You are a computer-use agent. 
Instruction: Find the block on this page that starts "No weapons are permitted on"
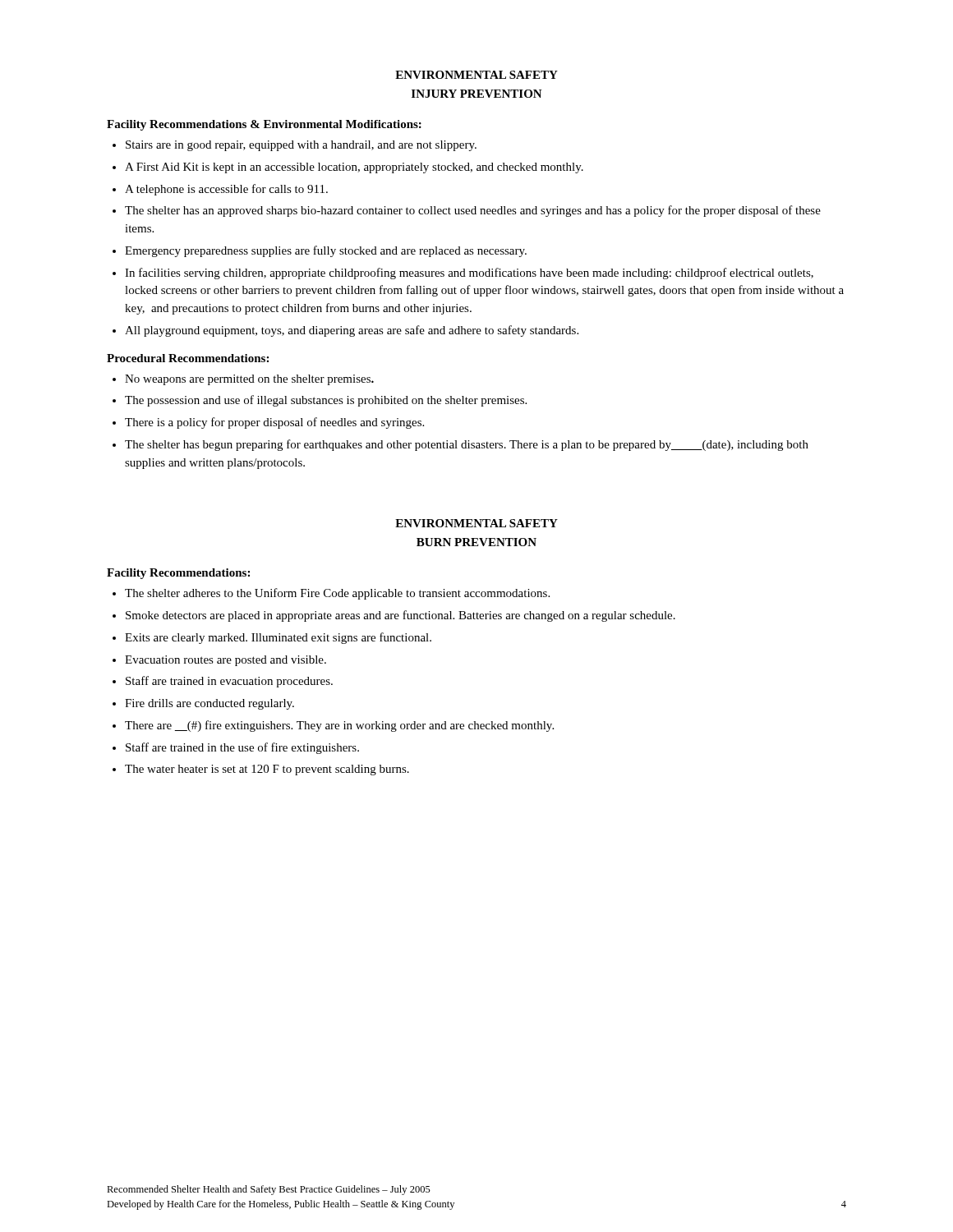pyautogui.click(x=249, y=378)
